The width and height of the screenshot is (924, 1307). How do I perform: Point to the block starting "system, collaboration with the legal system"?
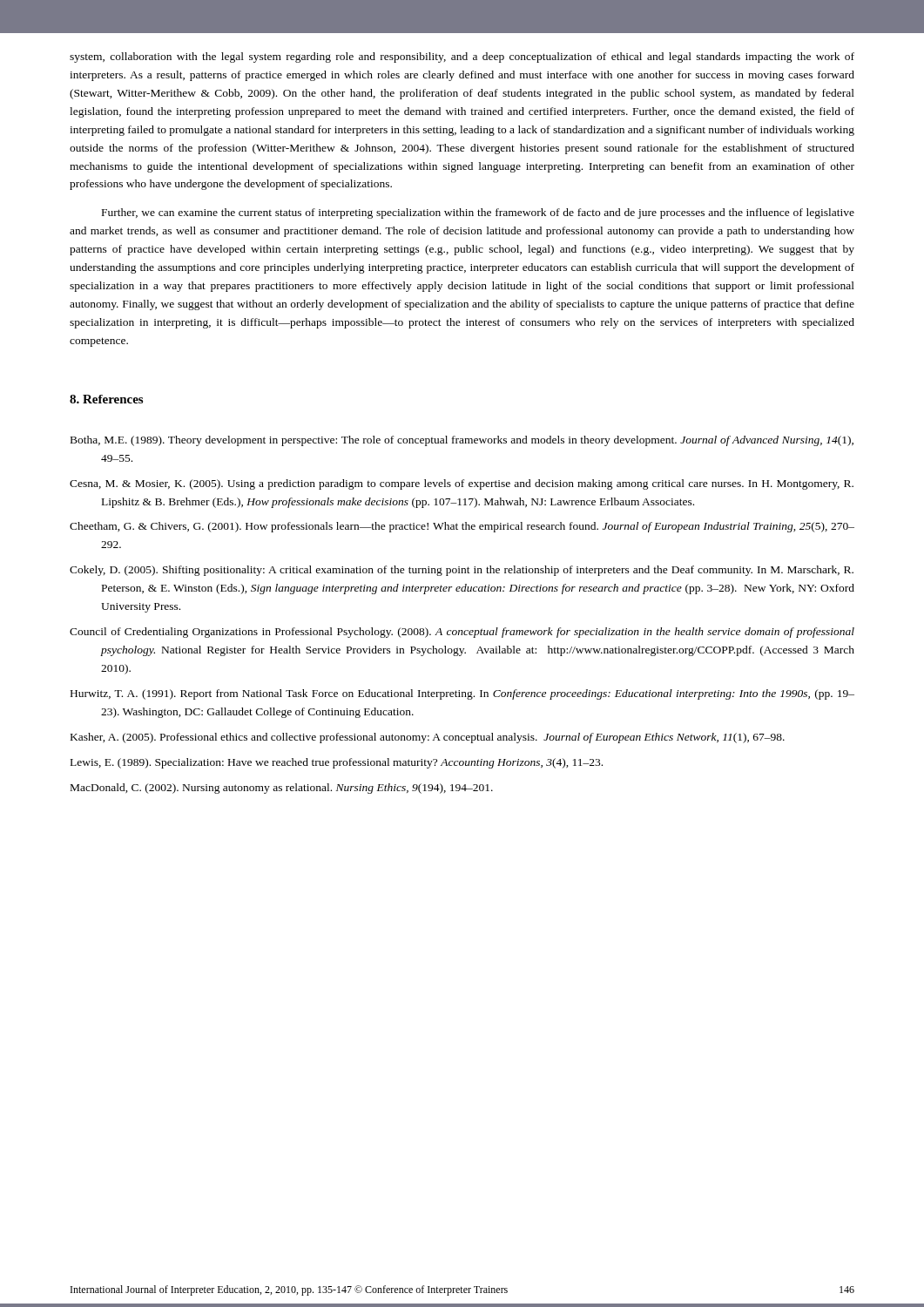click(x=462, y=199)
